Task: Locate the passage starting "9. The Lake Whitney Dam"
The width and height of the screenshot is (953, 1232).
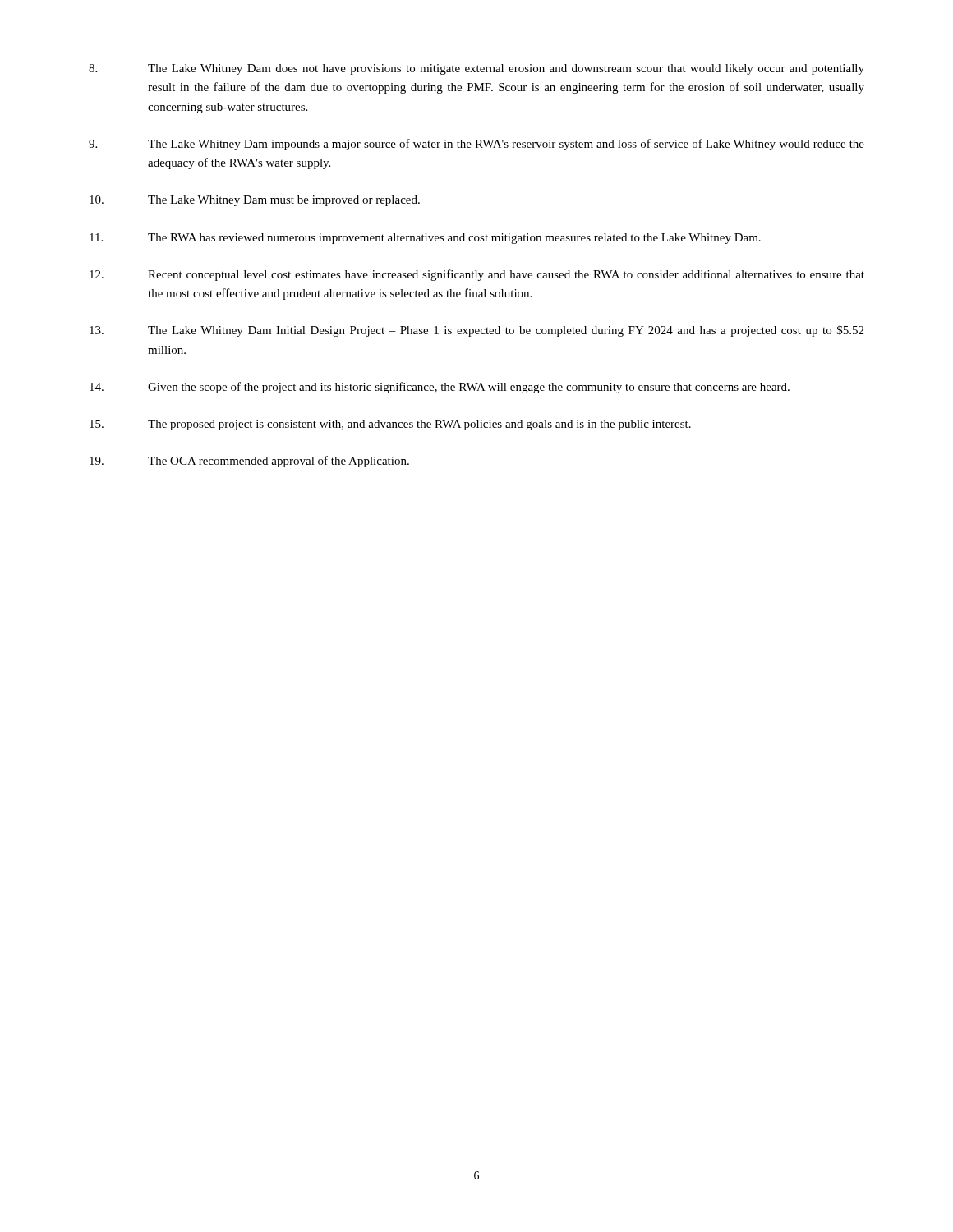Action: point(476,154)
